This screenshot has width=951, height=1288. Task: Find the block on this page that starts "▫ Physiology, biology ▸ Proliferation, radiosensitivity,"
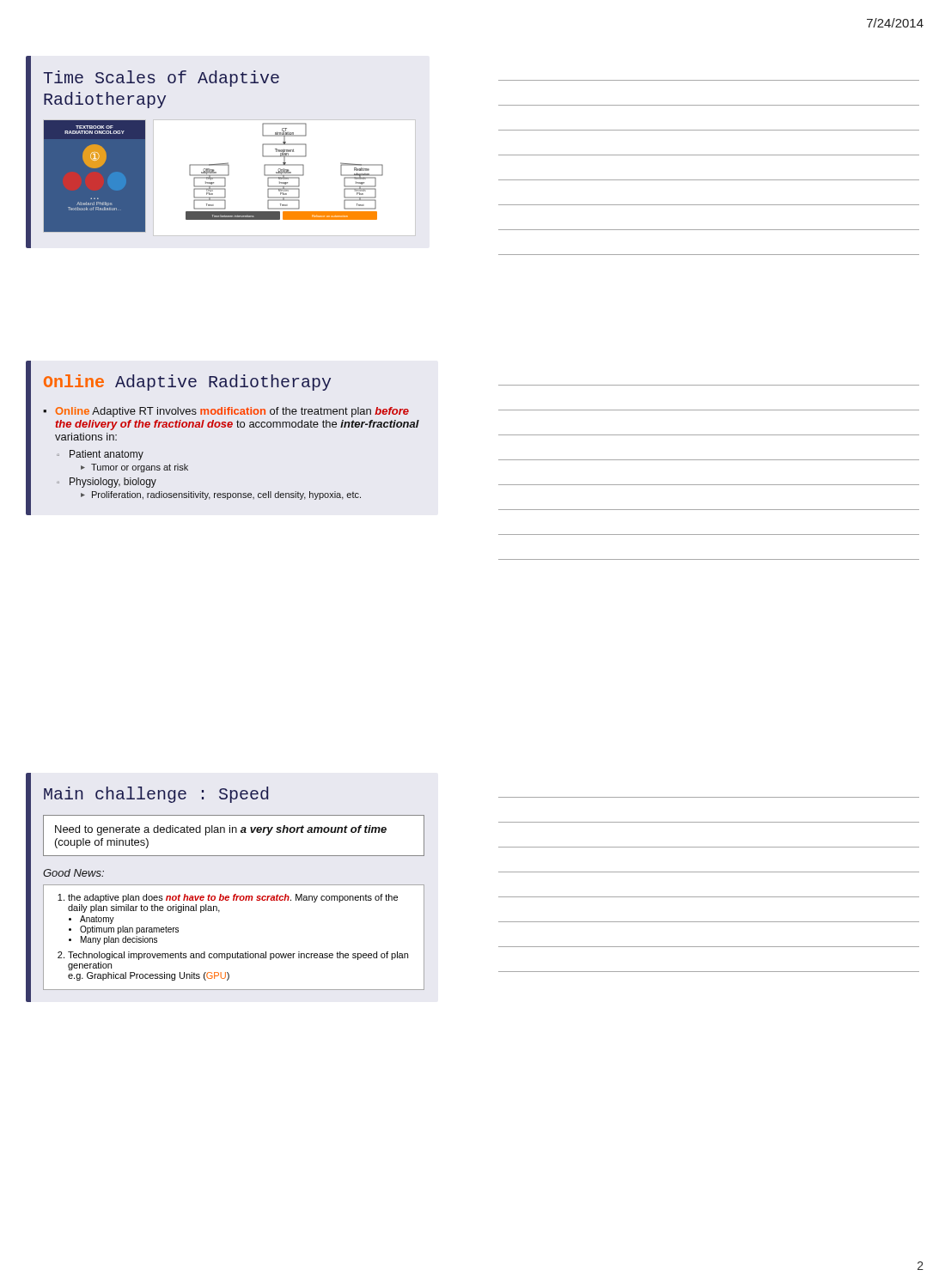[241, 488]
